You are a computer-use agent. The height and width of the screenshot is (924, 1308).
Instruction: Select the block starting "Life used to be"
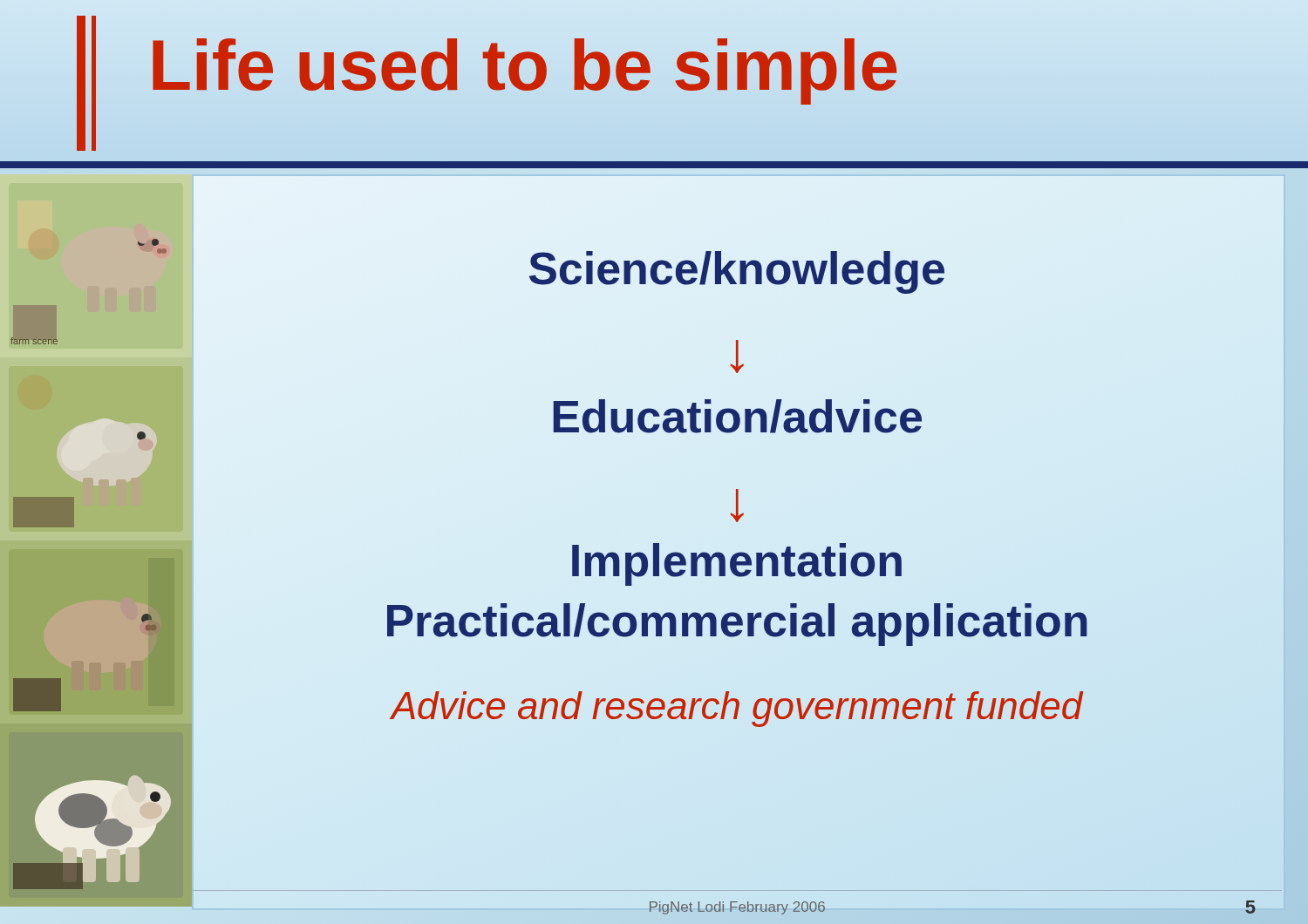524,65
